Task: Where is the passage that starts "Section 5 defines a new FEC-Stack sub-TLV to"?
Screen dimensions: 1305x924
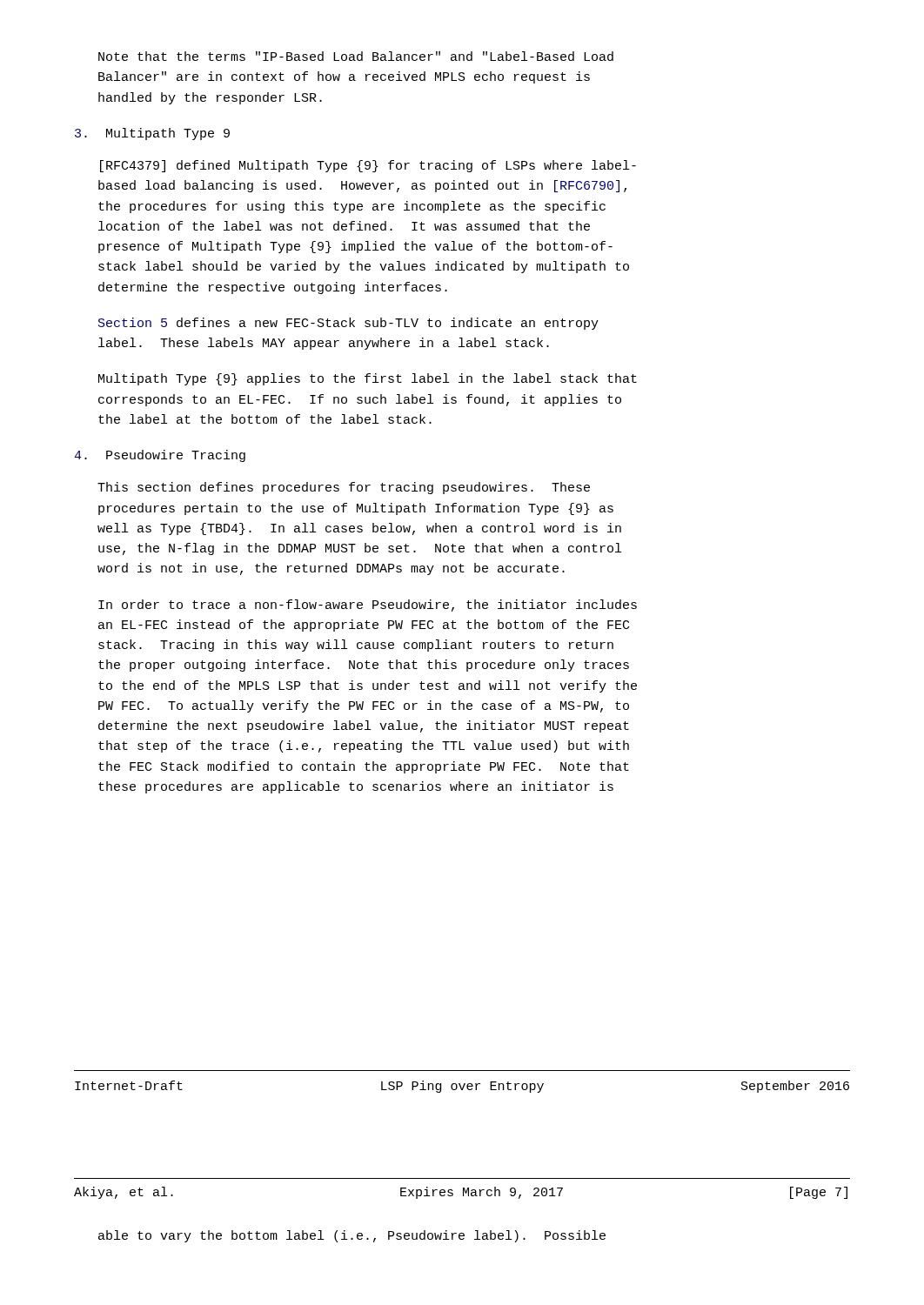Action: 336,334
